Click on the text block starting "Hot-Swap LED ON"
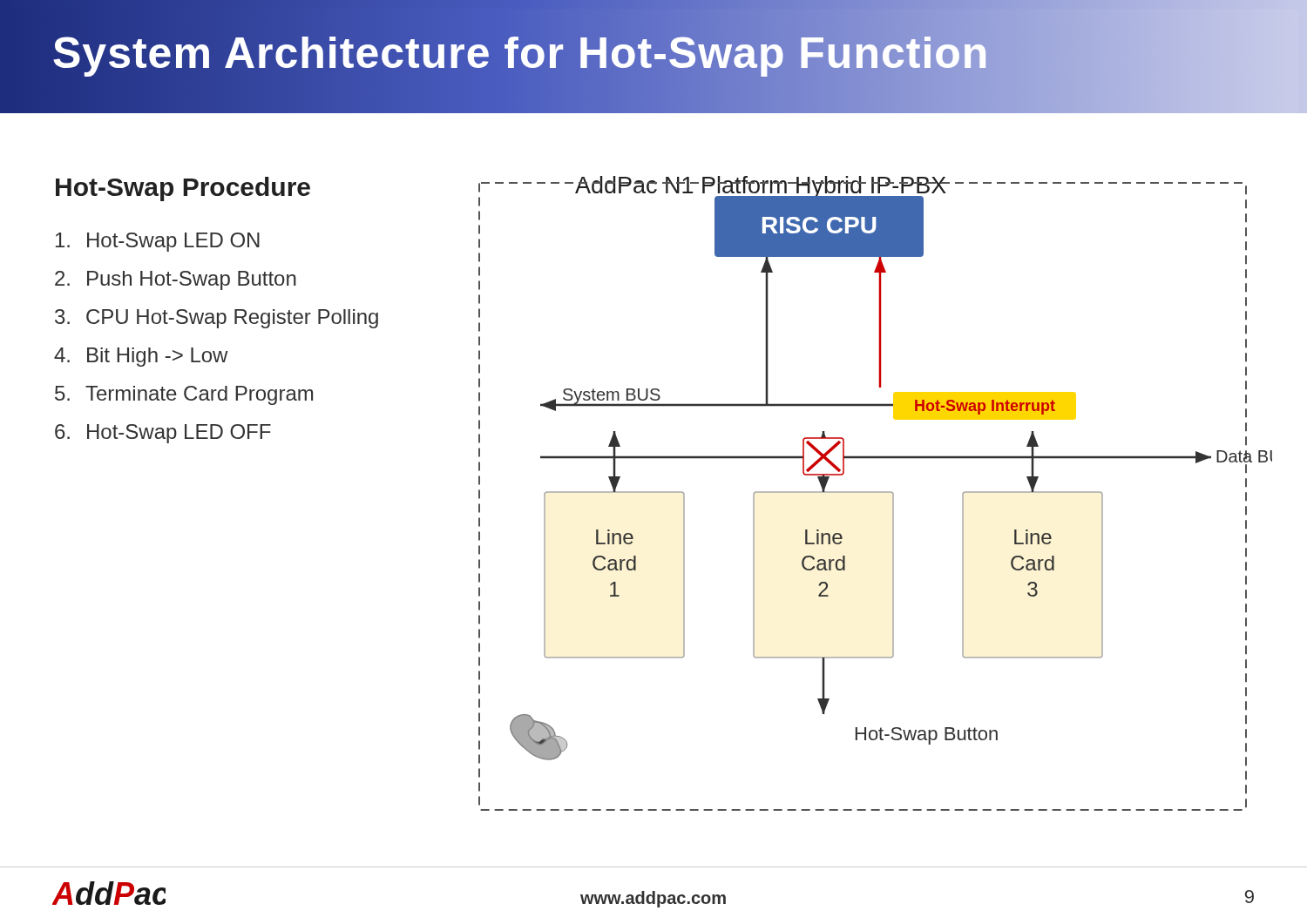The width and height of the screenshot is (1307, 924). [x=157, y=240]
